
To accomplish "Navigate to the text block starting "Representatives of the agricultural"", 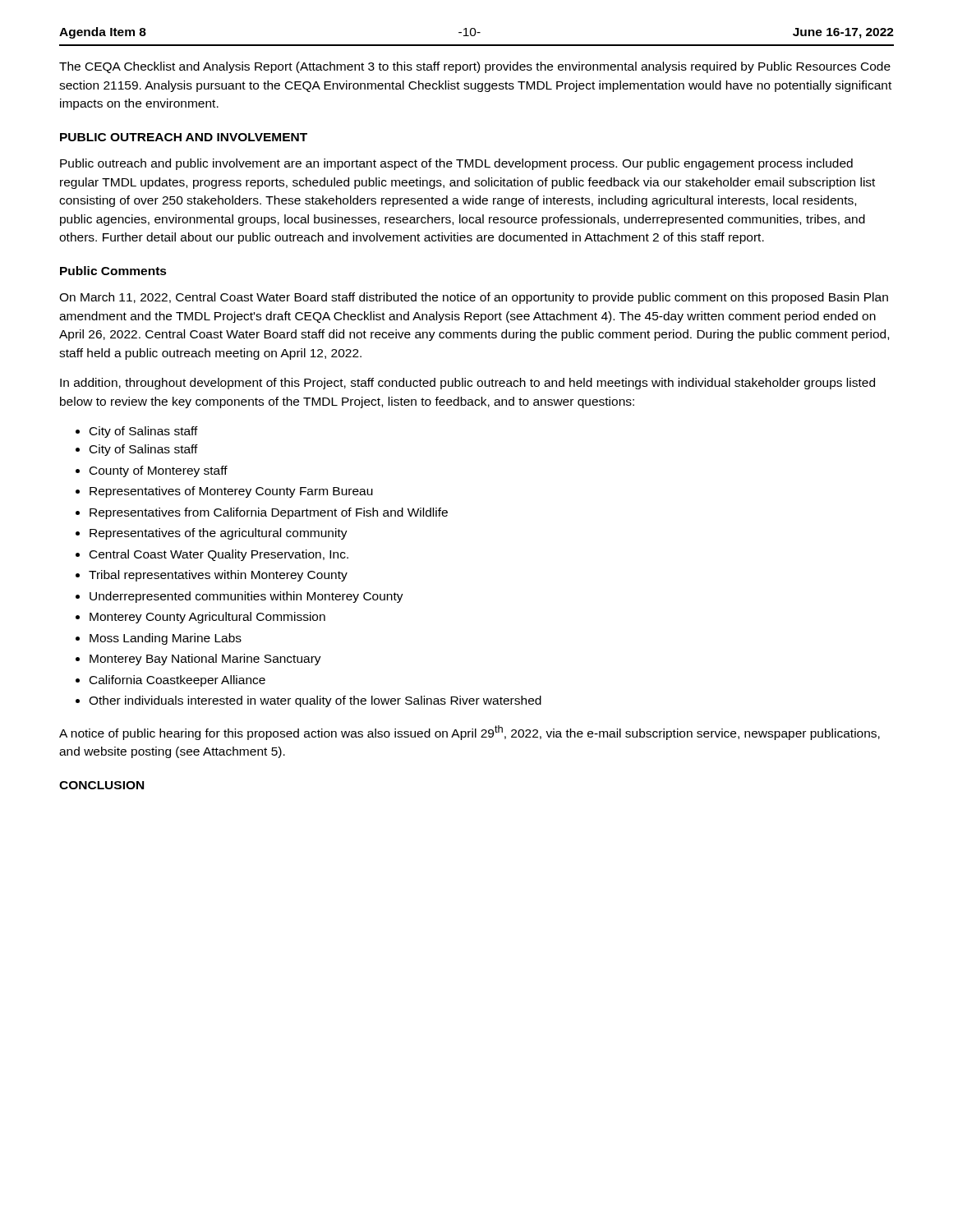I will pos(218,533).
